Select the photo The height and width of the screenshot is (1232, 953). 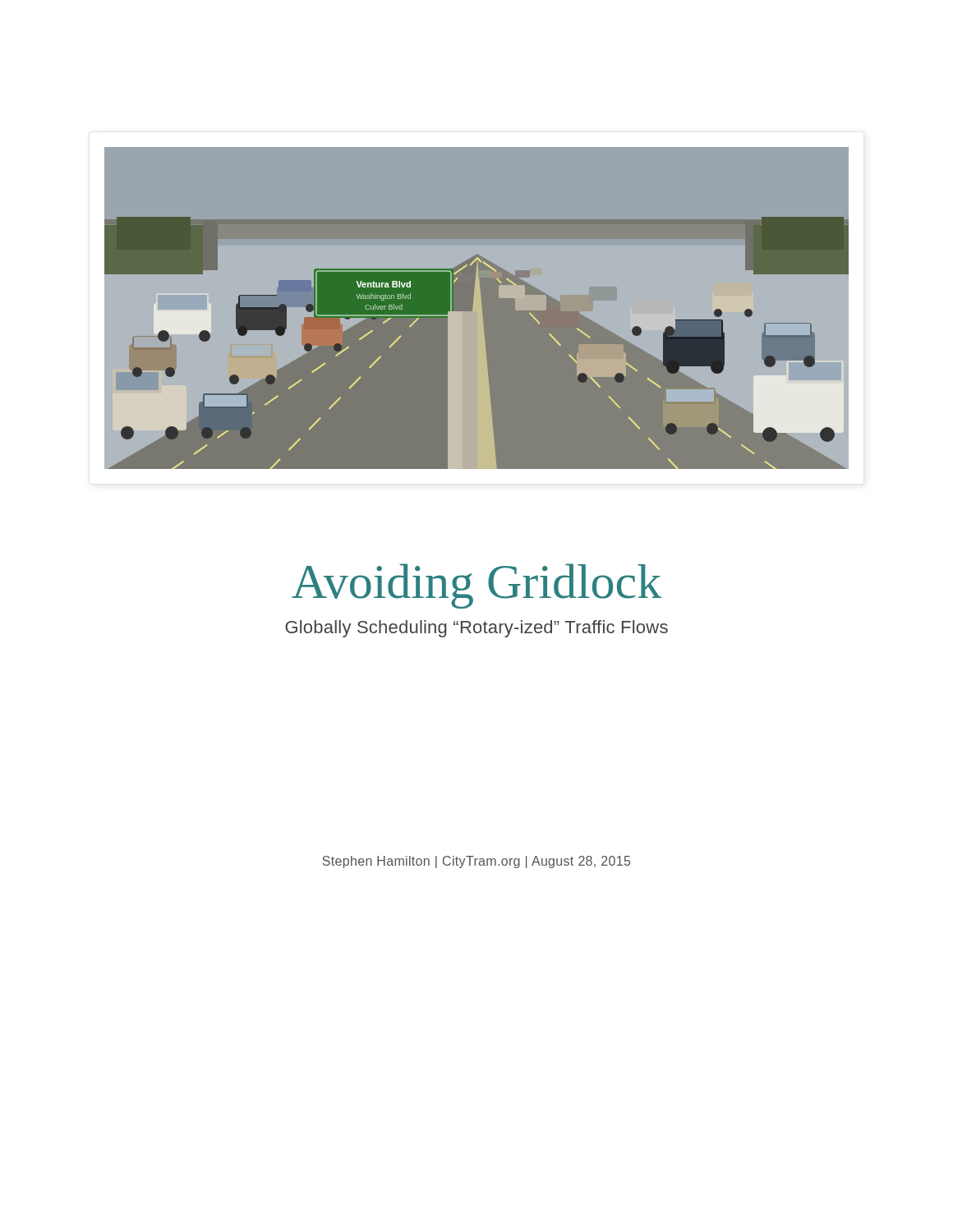[x=476, y=308]
